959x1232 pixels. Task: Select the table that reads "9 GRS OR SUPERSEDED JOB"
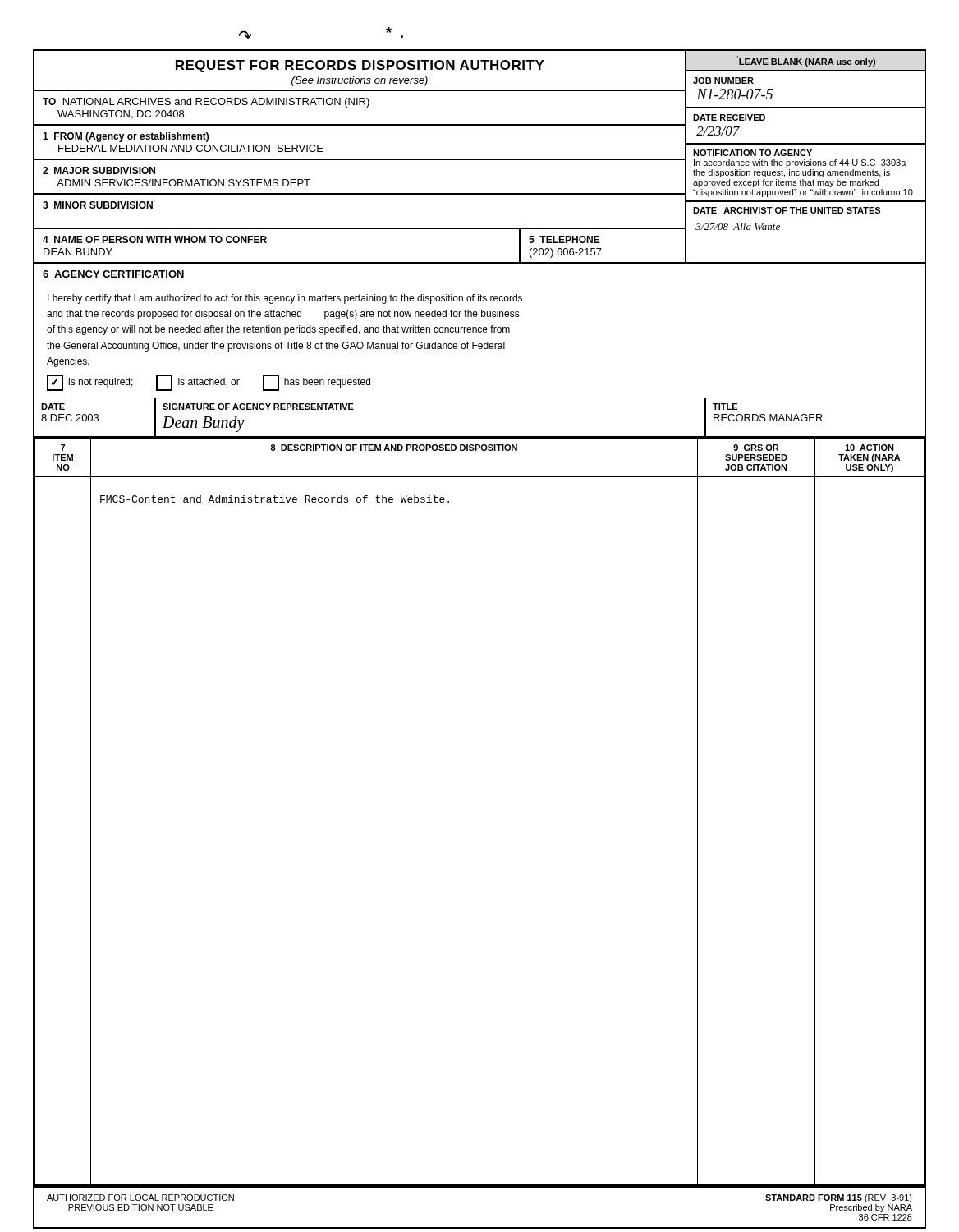coord(480,811)
